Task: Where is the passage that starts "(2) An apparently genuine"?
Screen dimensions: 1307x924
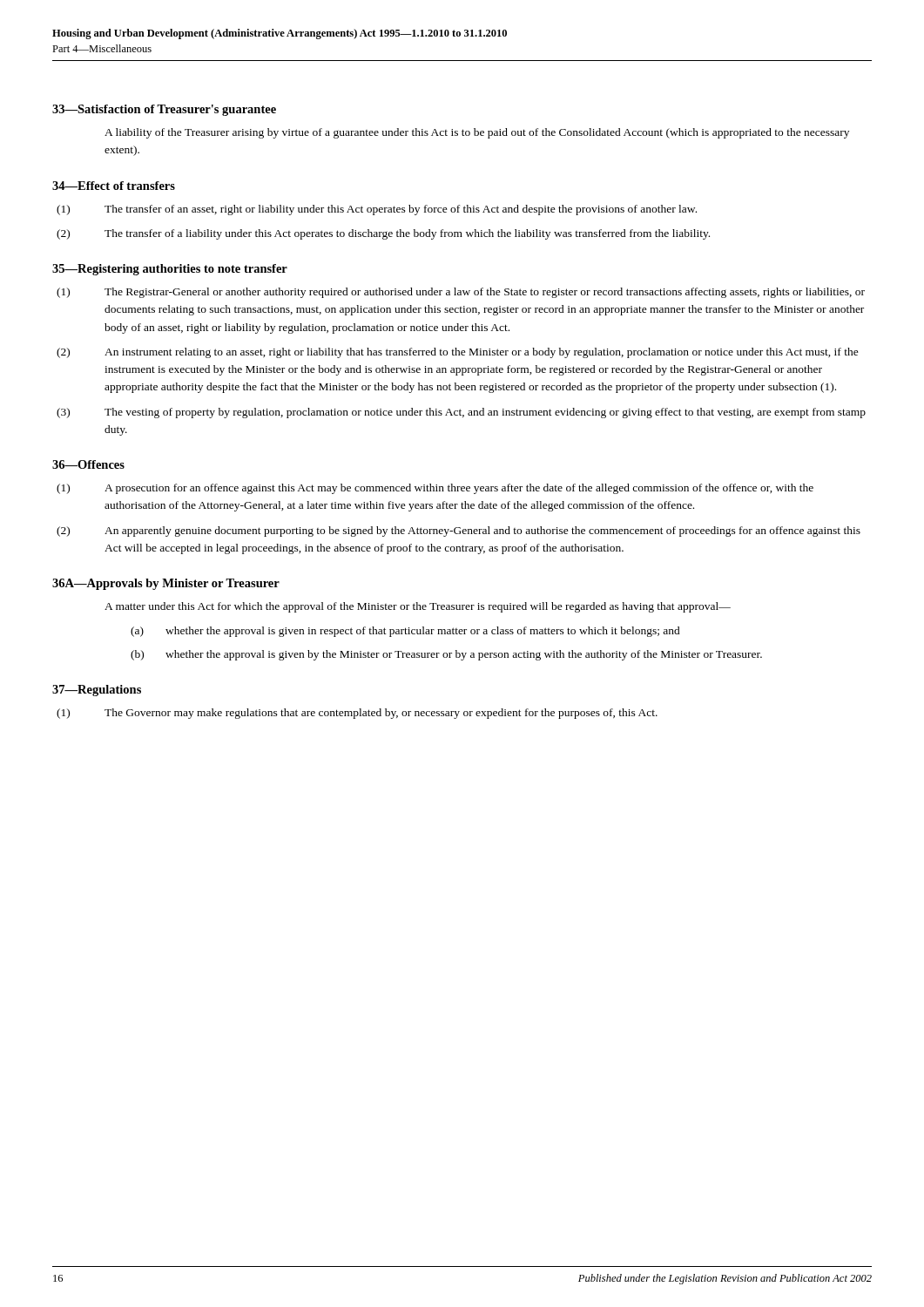Action: pos(462,539)
